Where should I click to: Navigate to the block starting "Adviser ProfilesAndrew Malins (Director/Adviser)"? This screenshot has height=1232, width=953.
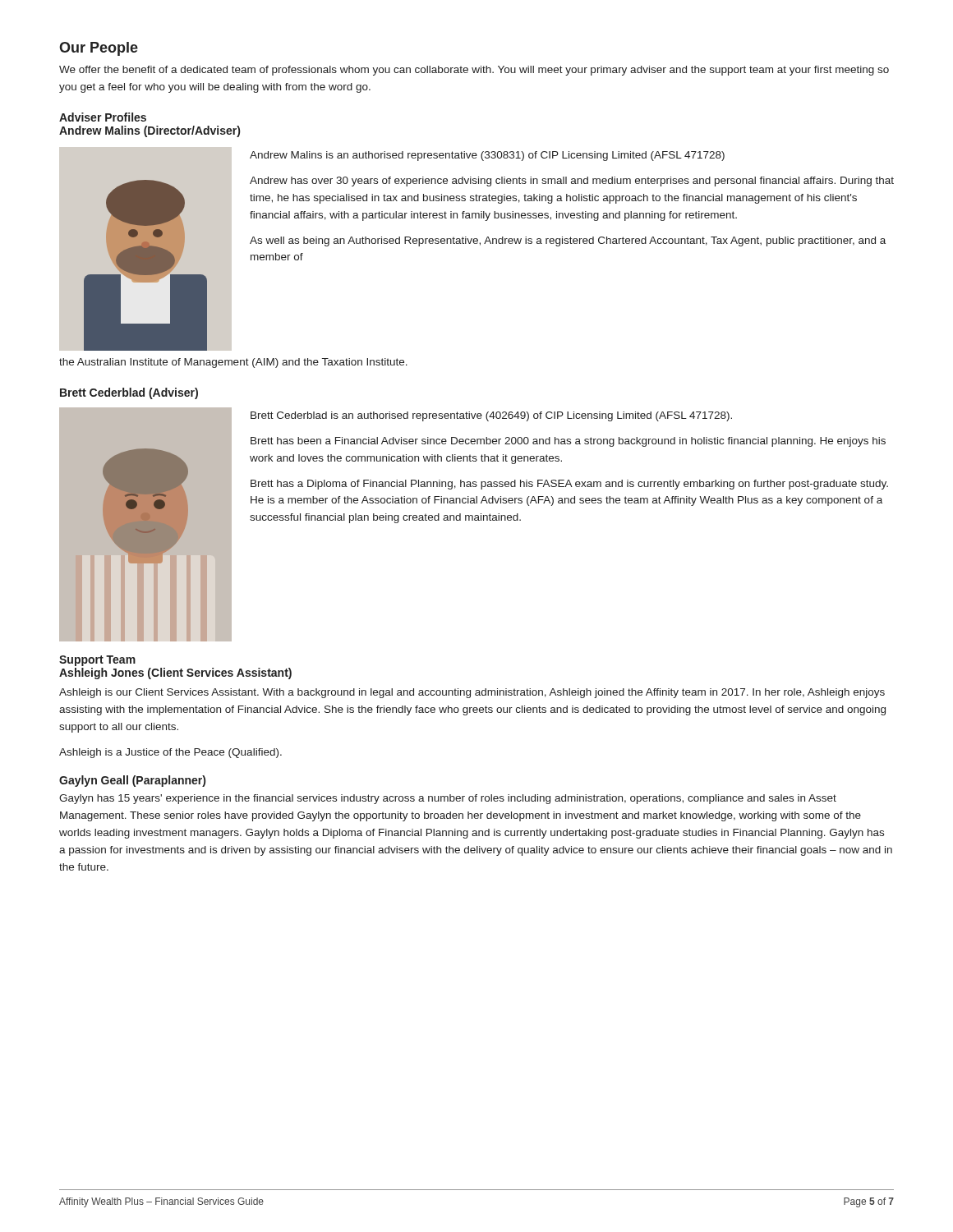(x=150, y=124)
